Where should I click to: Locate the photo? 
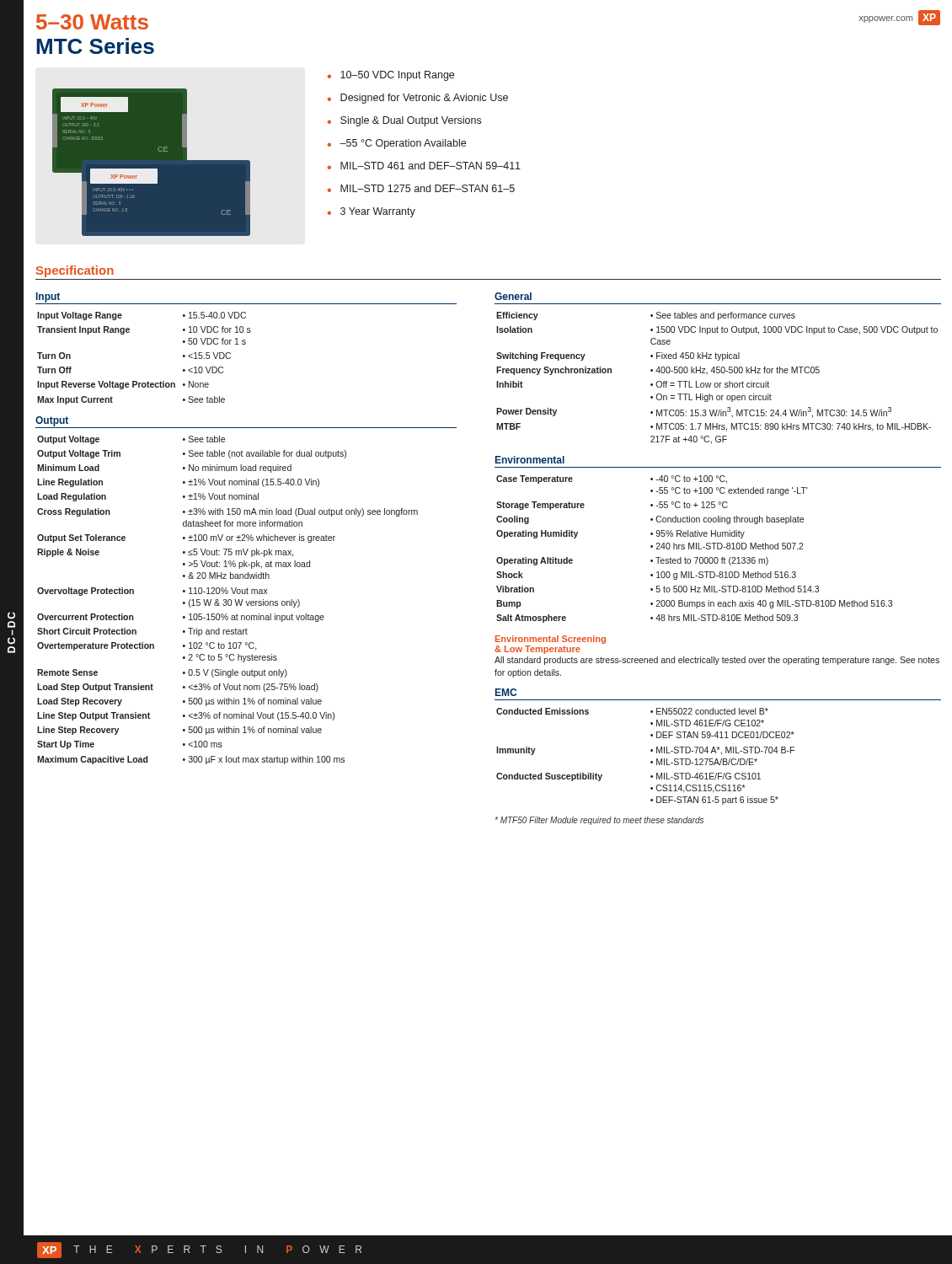[x=170, y=156]
